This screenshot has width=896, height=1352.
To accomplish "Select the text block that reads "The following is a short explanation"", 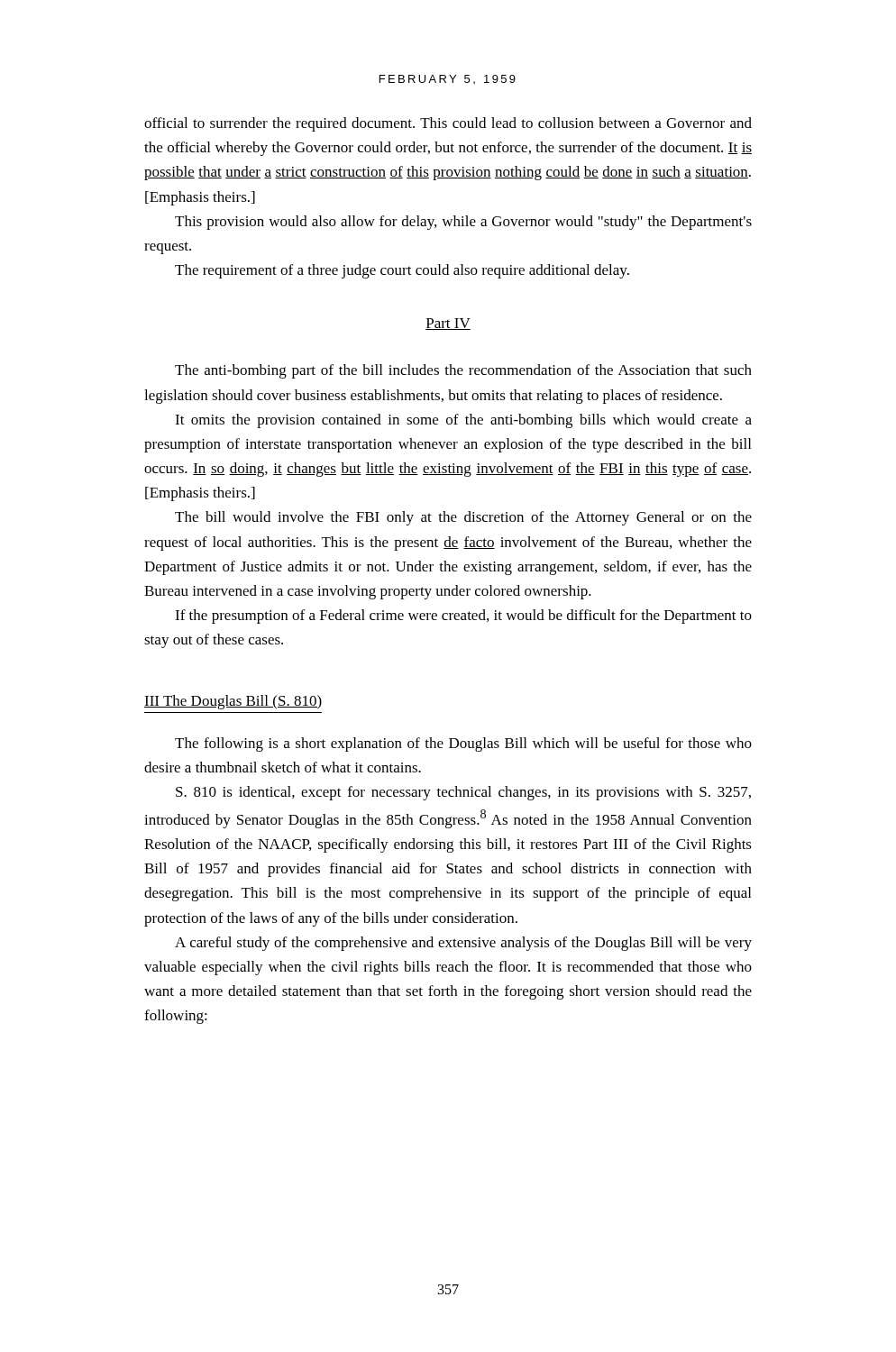I will (448, 879).
